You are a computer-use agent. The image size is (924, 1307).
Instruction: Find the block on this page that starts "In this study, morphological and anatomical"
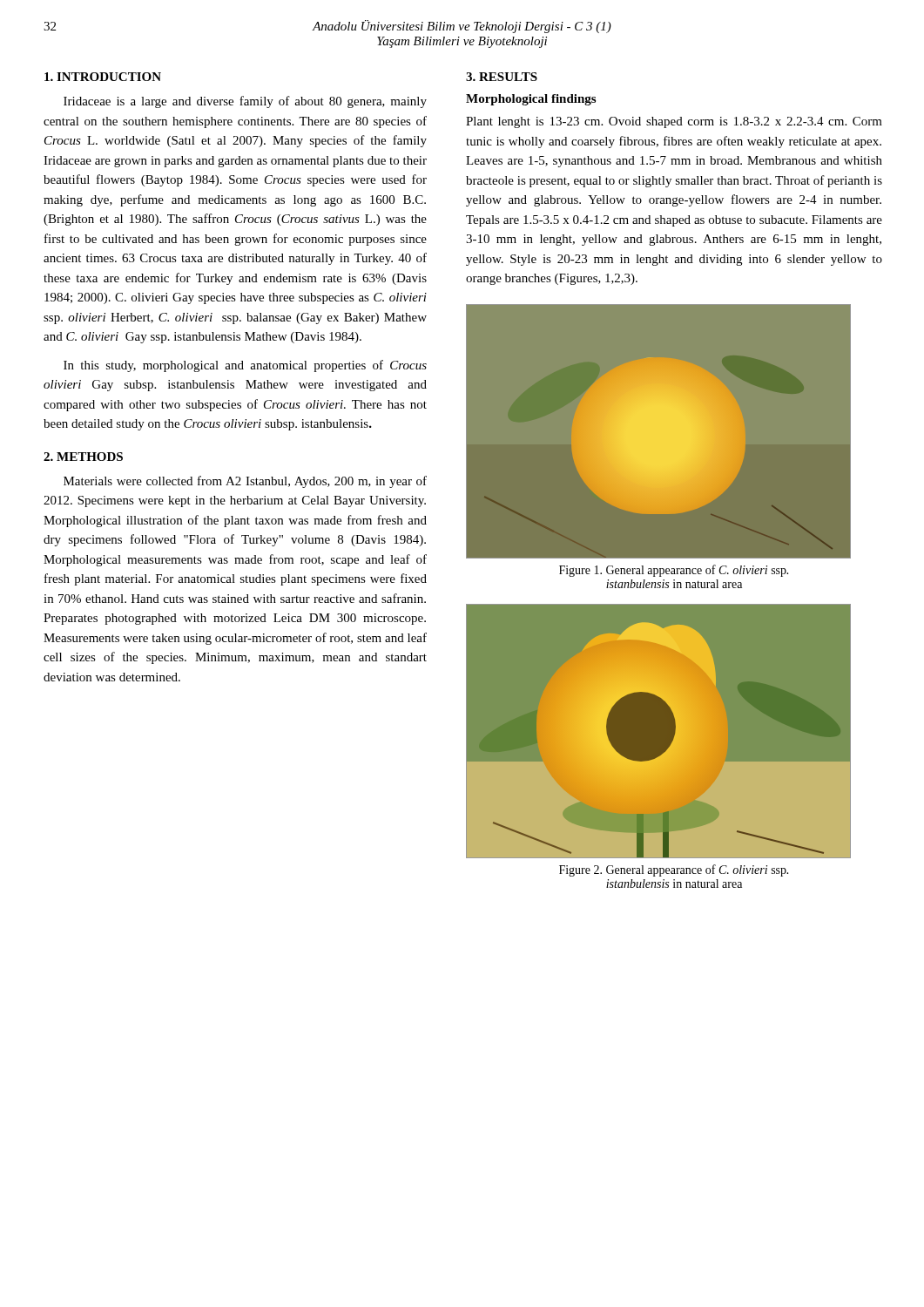(235, 394)
